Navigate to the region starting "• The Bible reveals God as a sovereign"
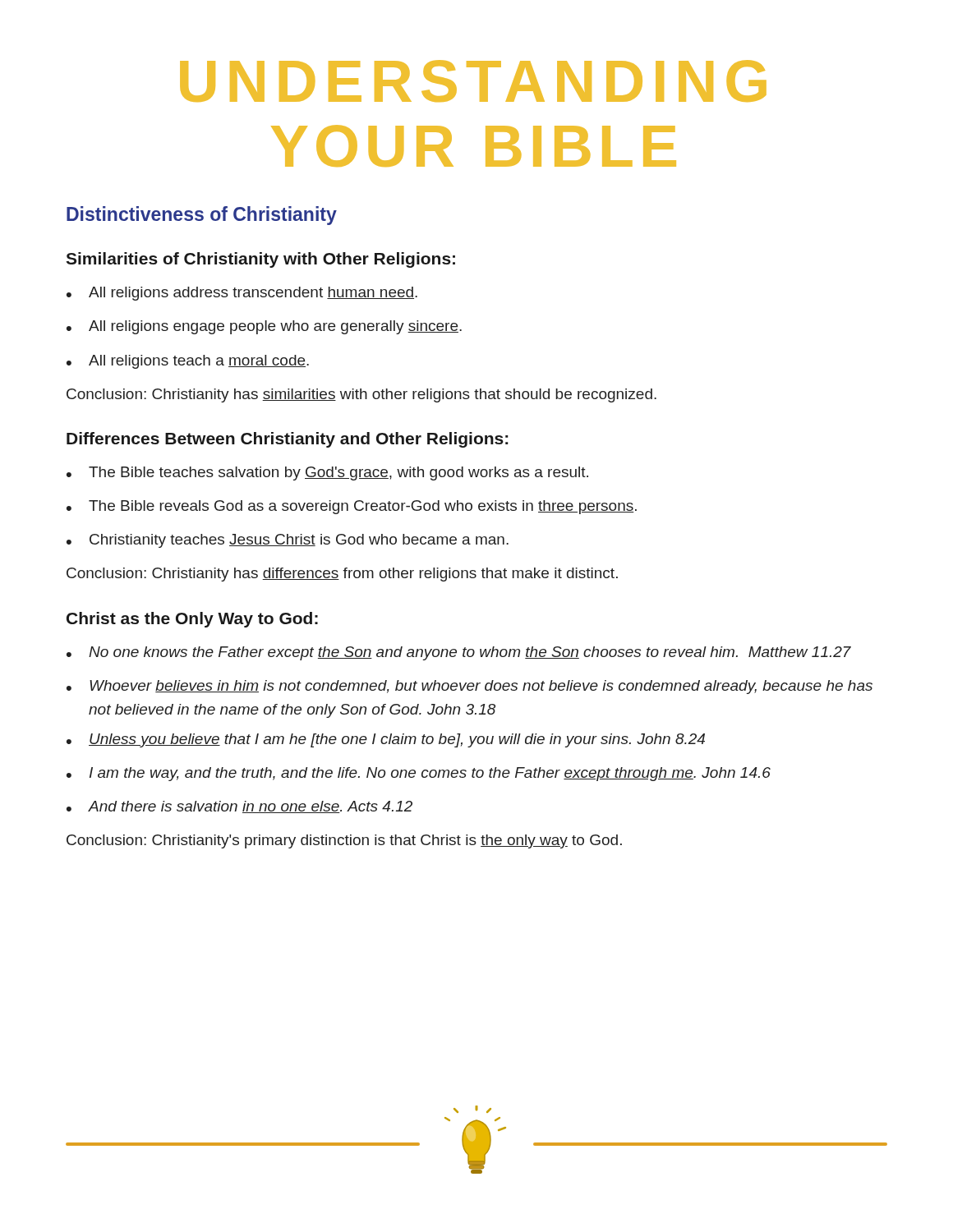Screen dimensions: 1232x953 [476, 508]
